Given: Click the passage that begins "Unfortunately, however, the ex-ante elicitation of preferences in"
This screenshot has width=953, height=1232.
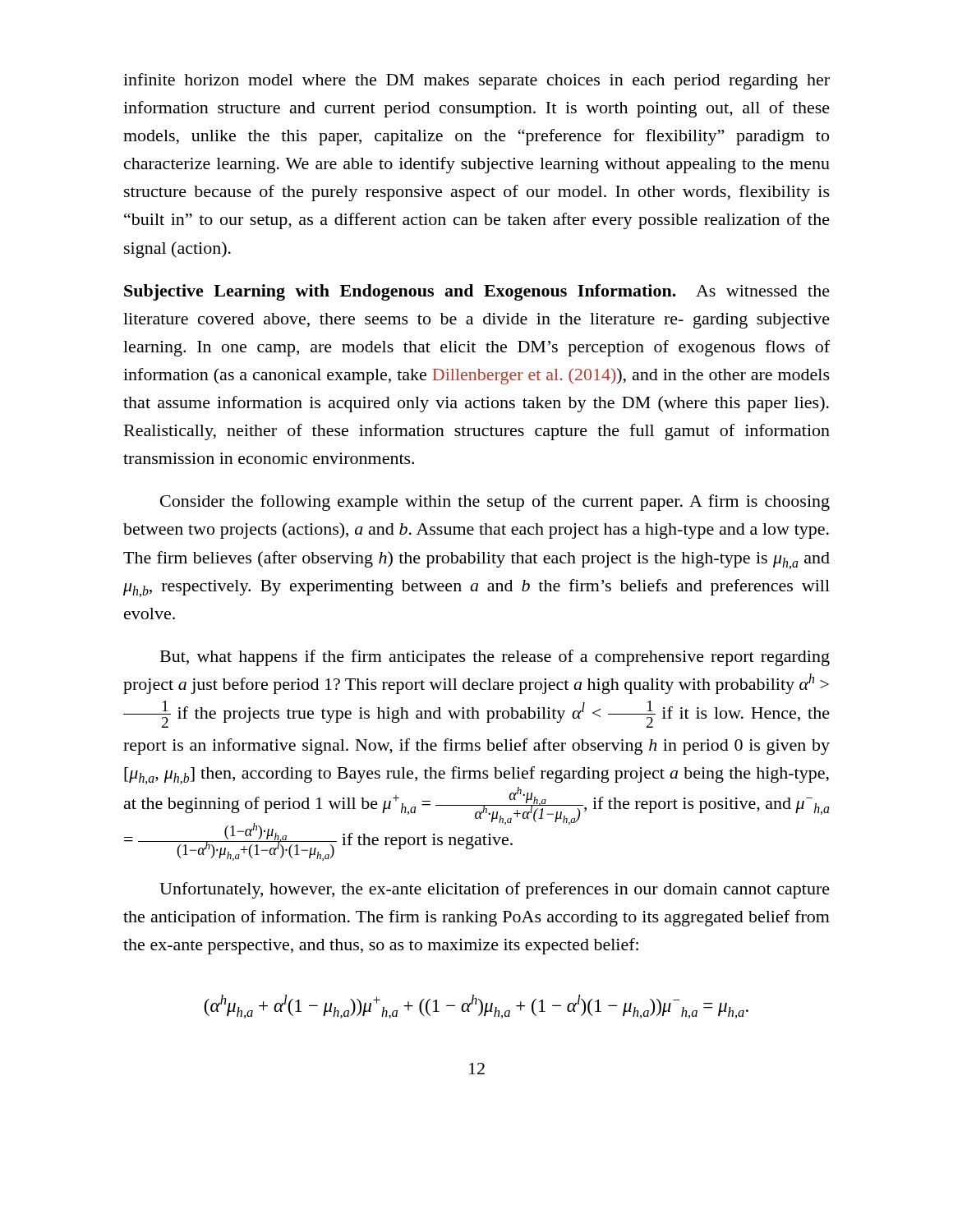Looking at the screenshot, I should 476,916.
